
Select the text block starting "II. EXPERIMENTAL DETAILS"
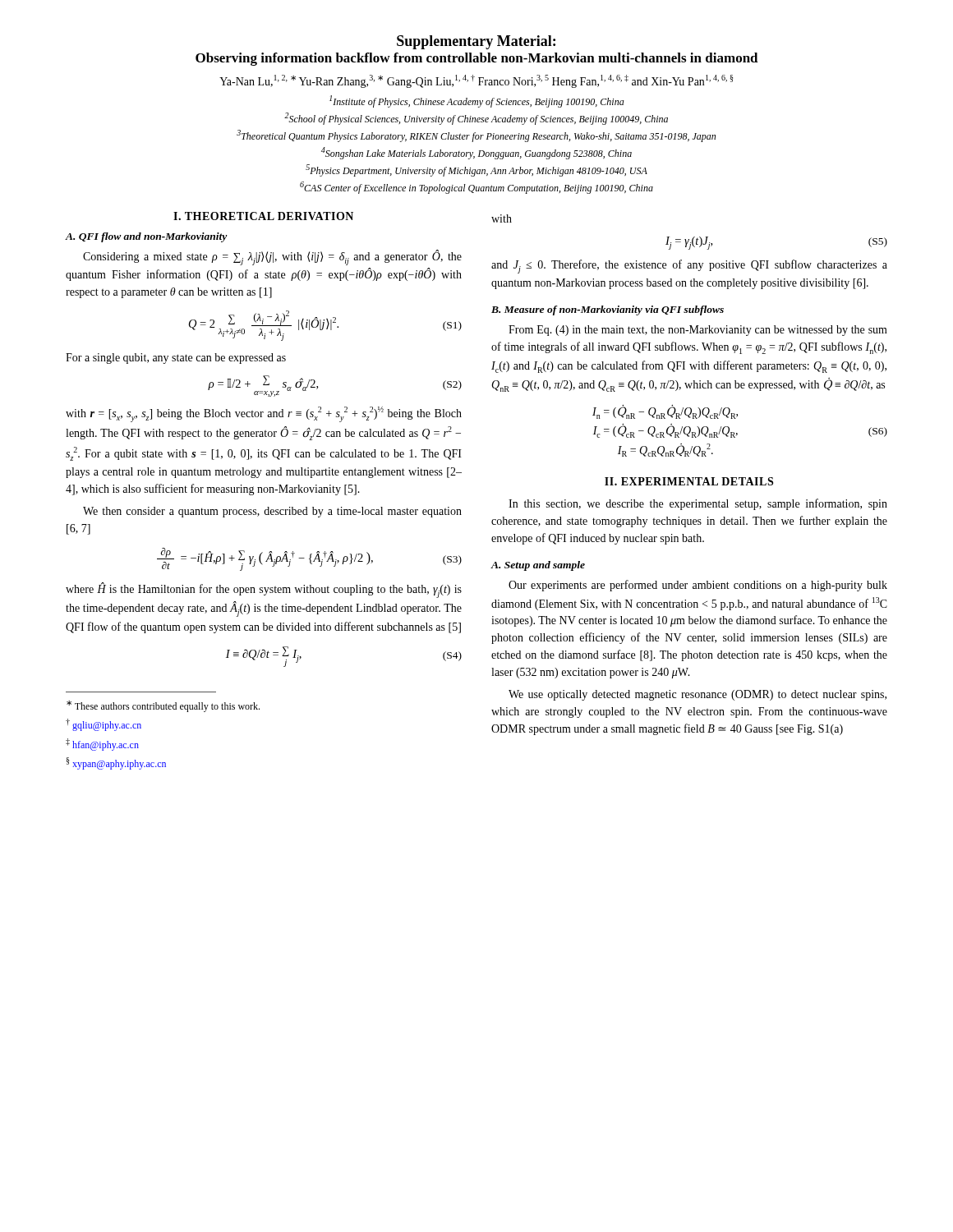(x=689, y=482)
